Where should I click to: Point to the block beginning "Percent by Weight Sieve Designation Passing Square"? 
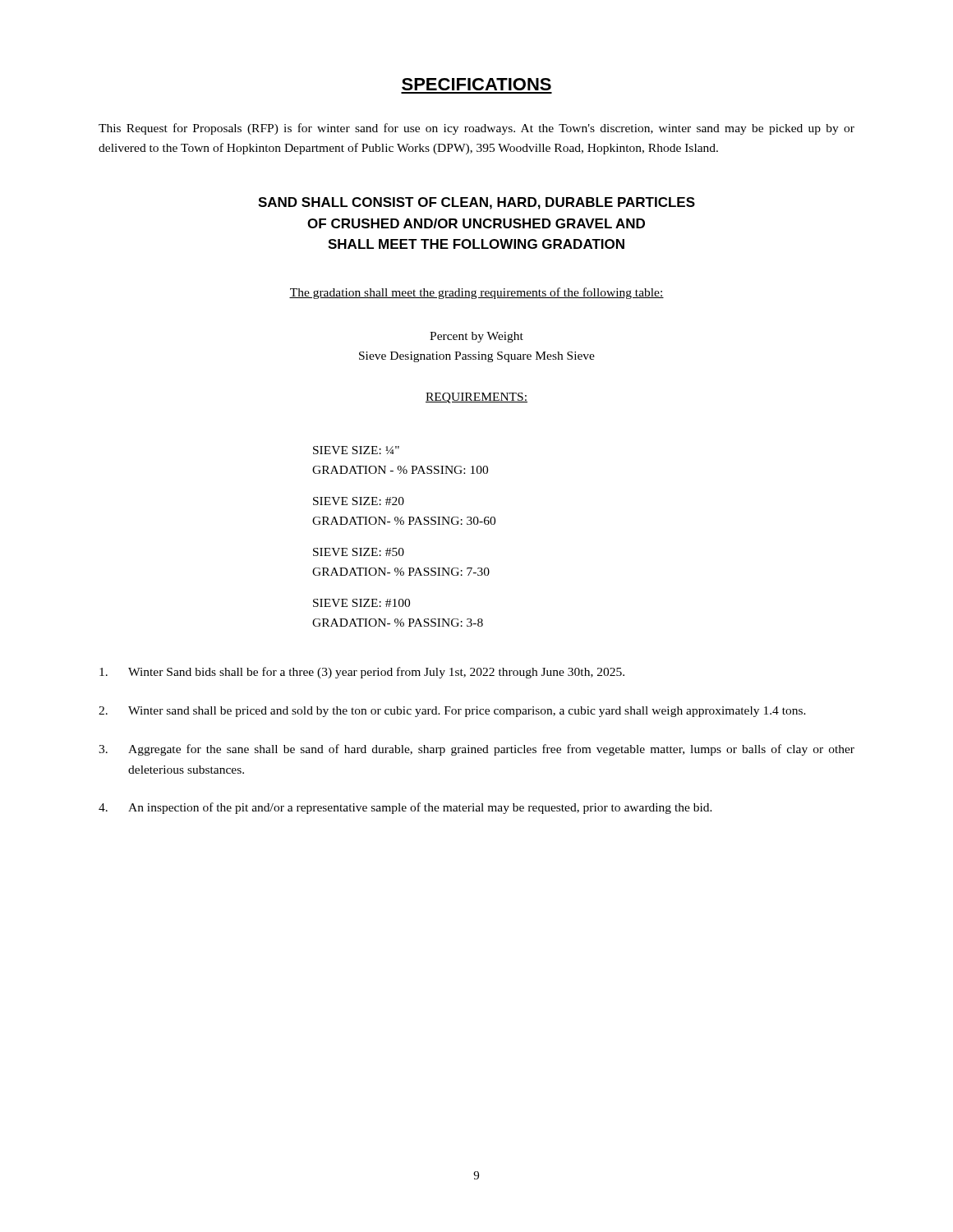pyautogui.click(x=476, y=345)
